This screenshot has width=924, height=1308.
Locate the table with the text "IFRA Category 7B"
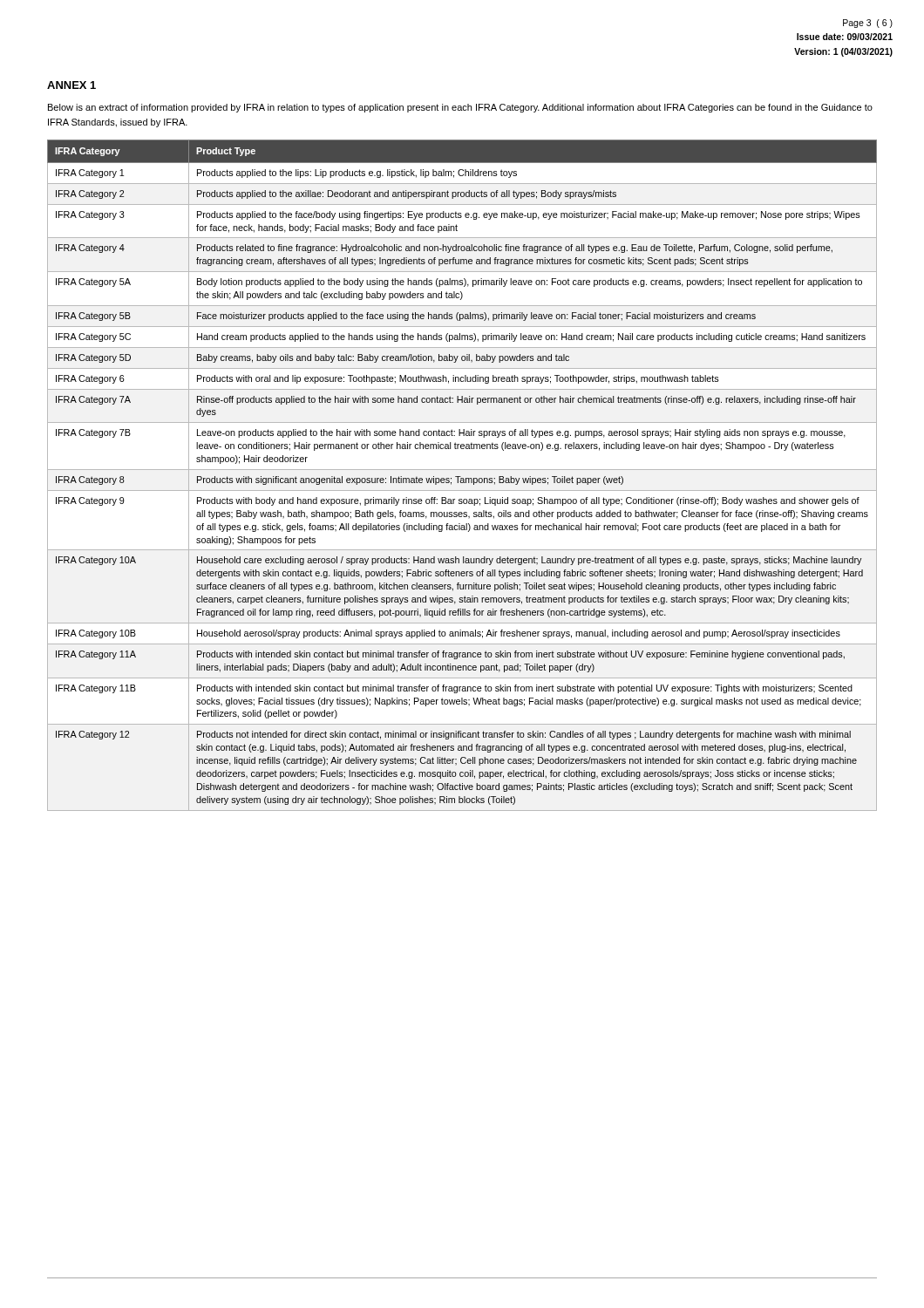[462, 475]
